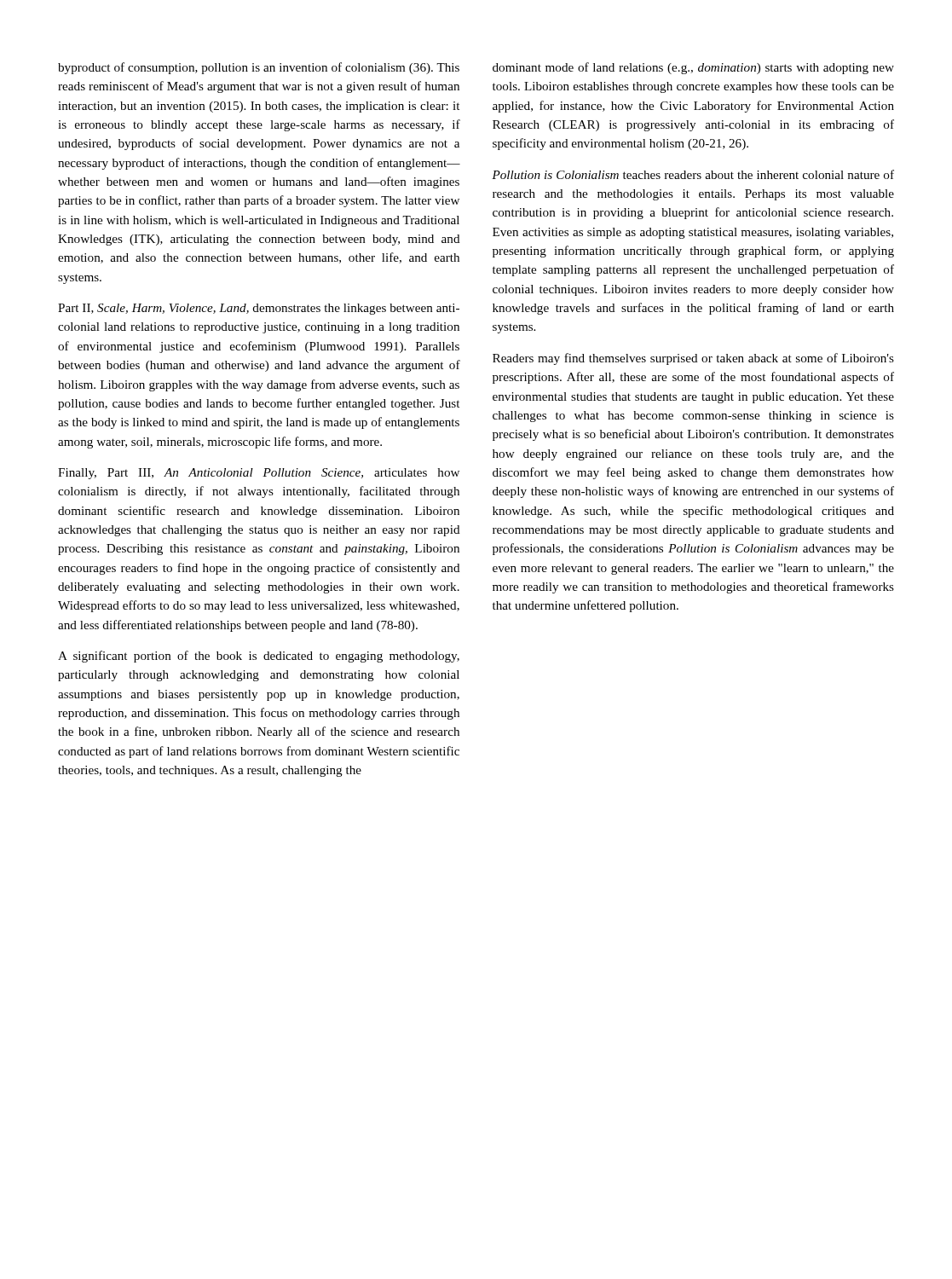This screenshot has height=1279, width=952.
Task: Locate the text block with the text "dominant mode of land relations"
Action: [693, 106]
